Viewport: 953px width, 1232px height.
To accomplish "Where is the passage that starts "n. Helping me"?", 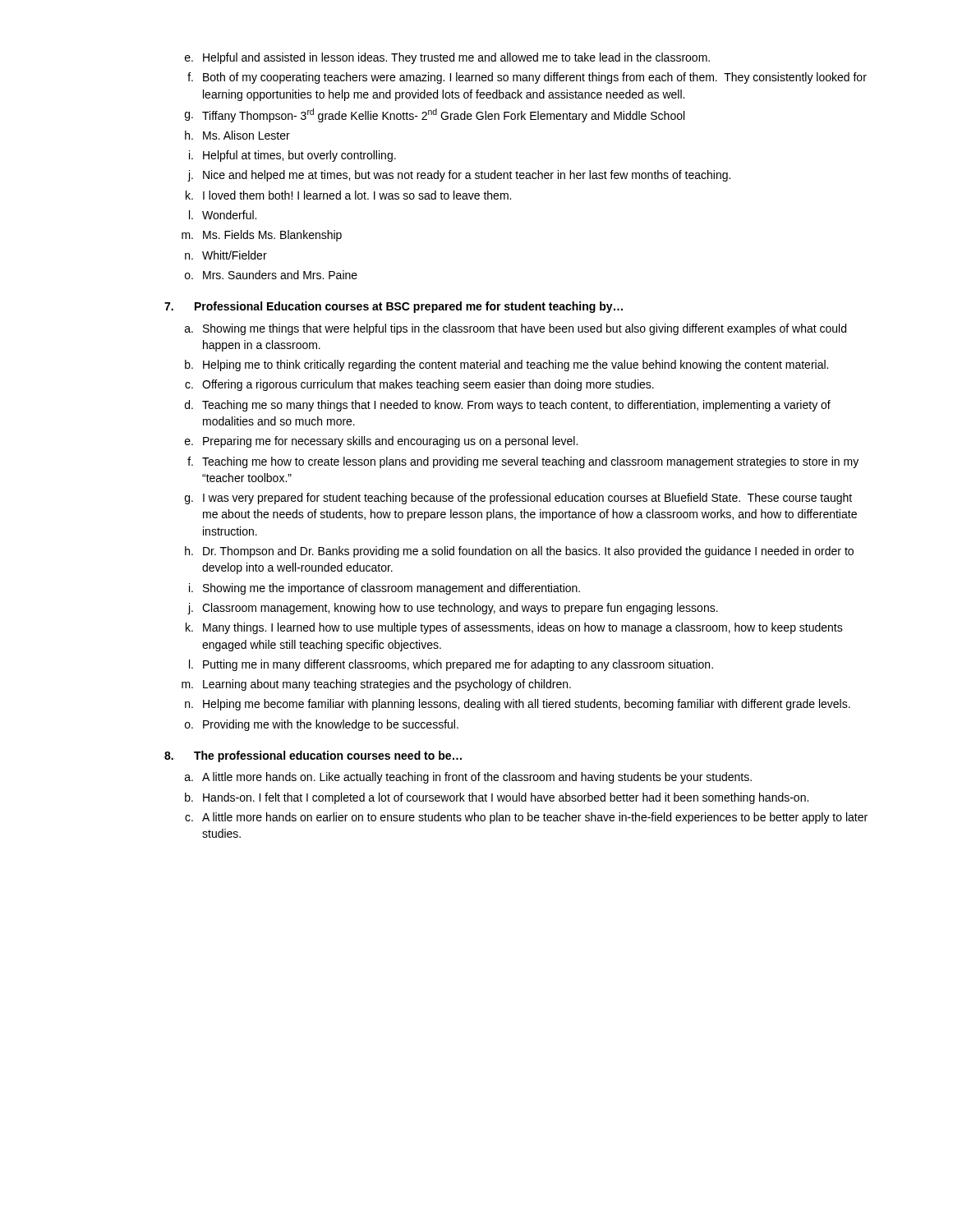I will click(x=518, y=704).
